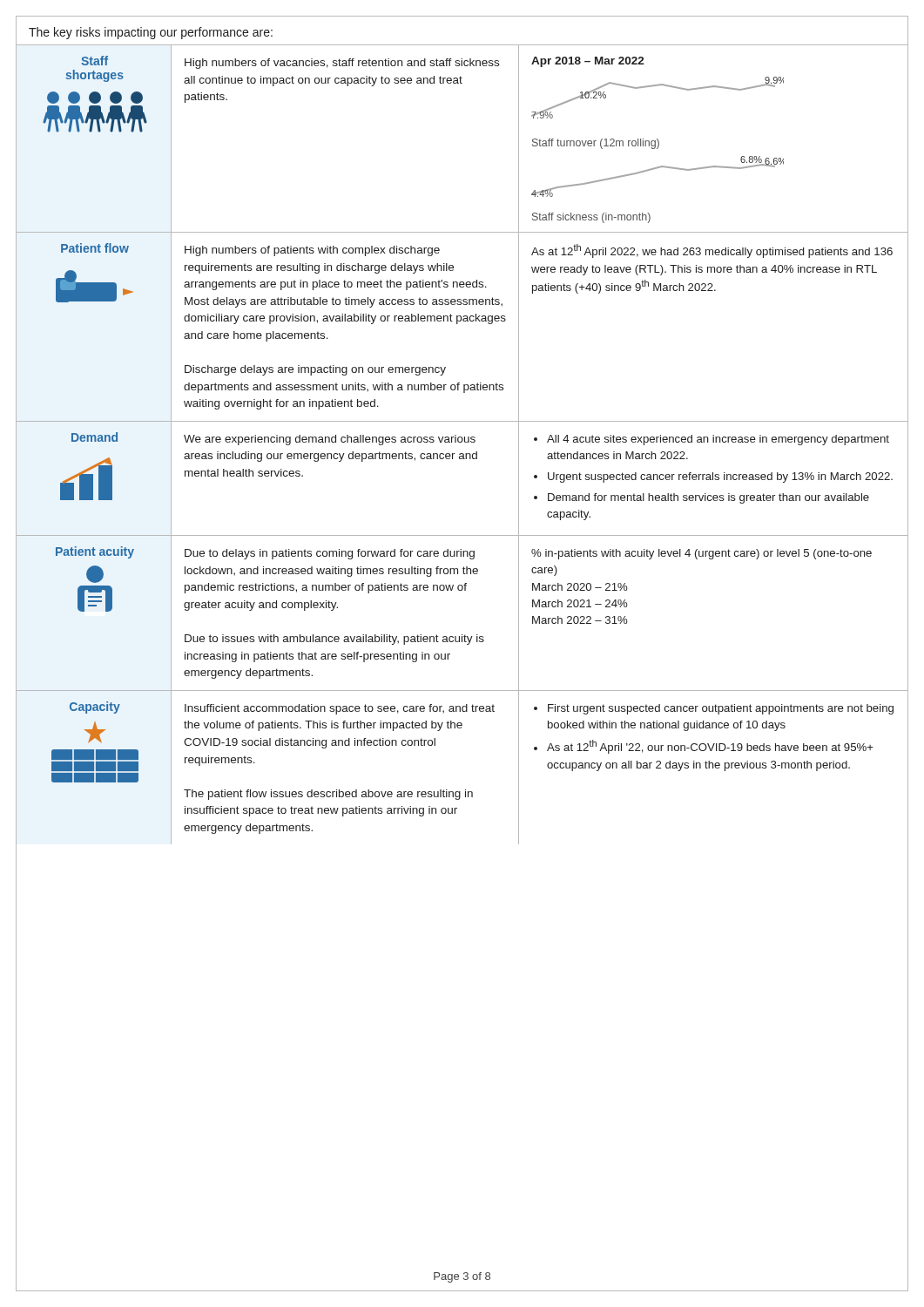Point to the block beginning "All 4 acute sites experienced"
Image resolution: width=924 pixels, height=1307 pixels.
[x=718, y=447]
